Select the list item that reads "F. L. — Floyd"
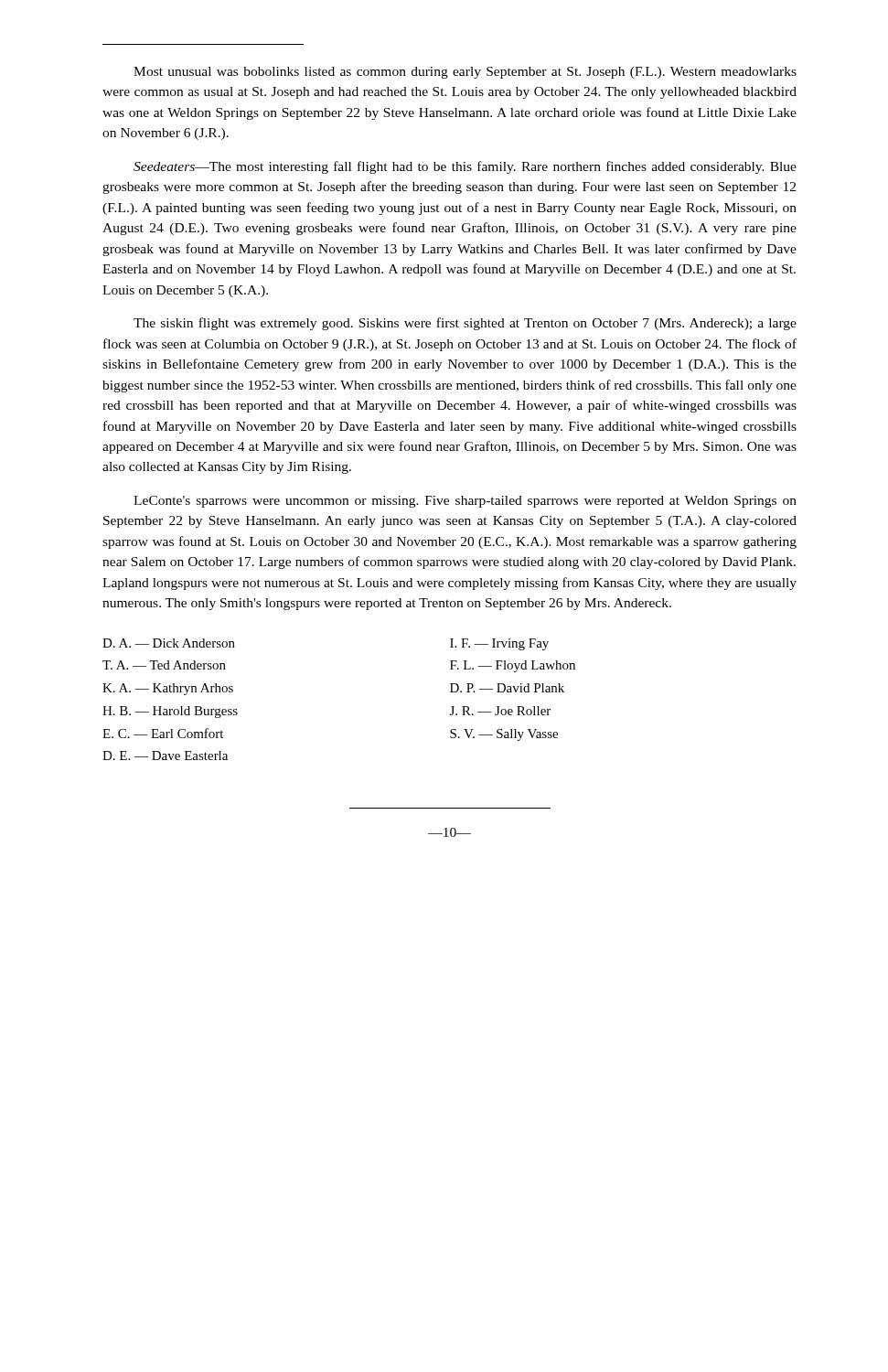888x1372 pixels. [513, 665]
